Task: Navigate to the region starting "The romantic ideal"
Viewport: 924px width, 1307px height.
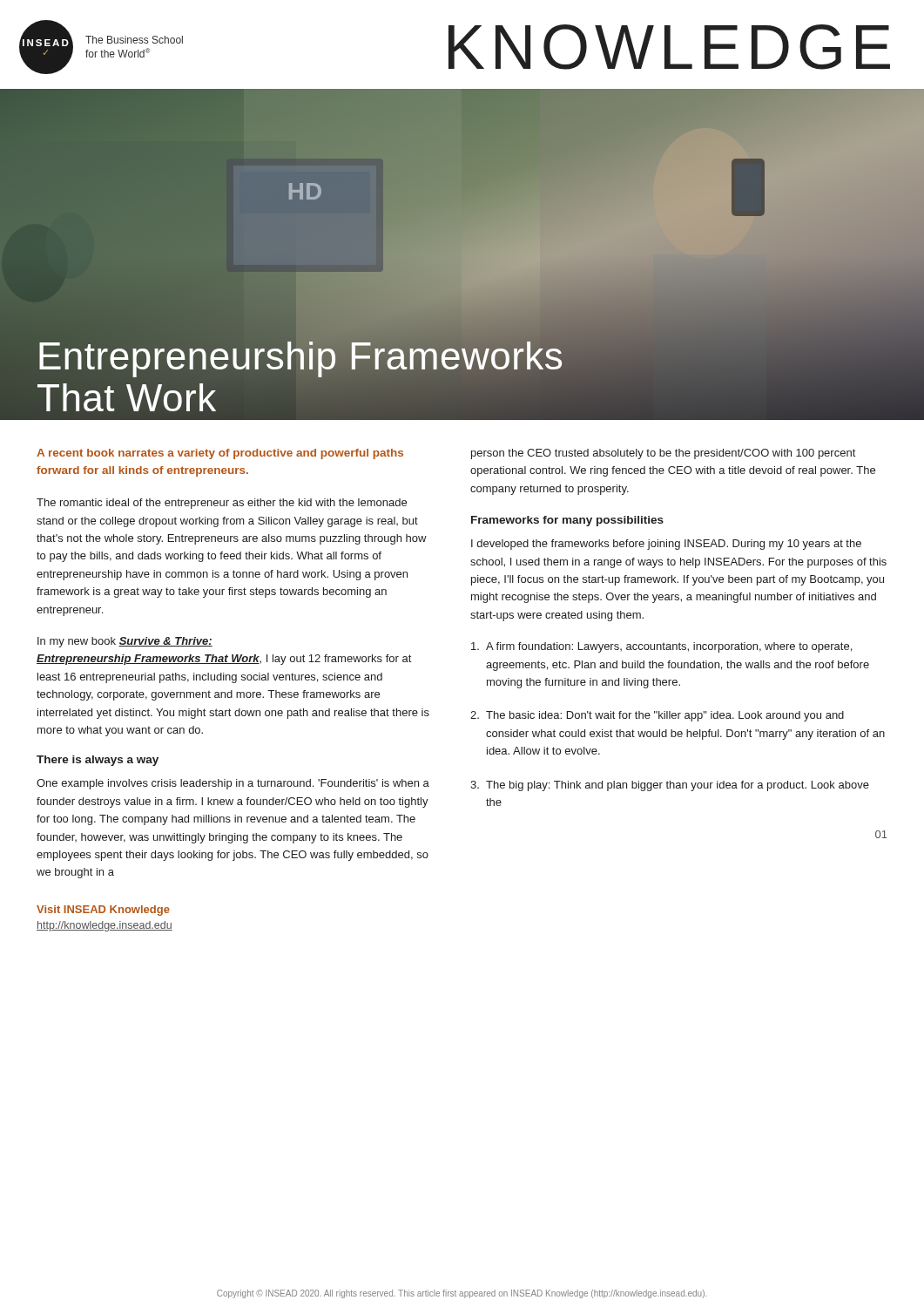Action: (231, 556)
